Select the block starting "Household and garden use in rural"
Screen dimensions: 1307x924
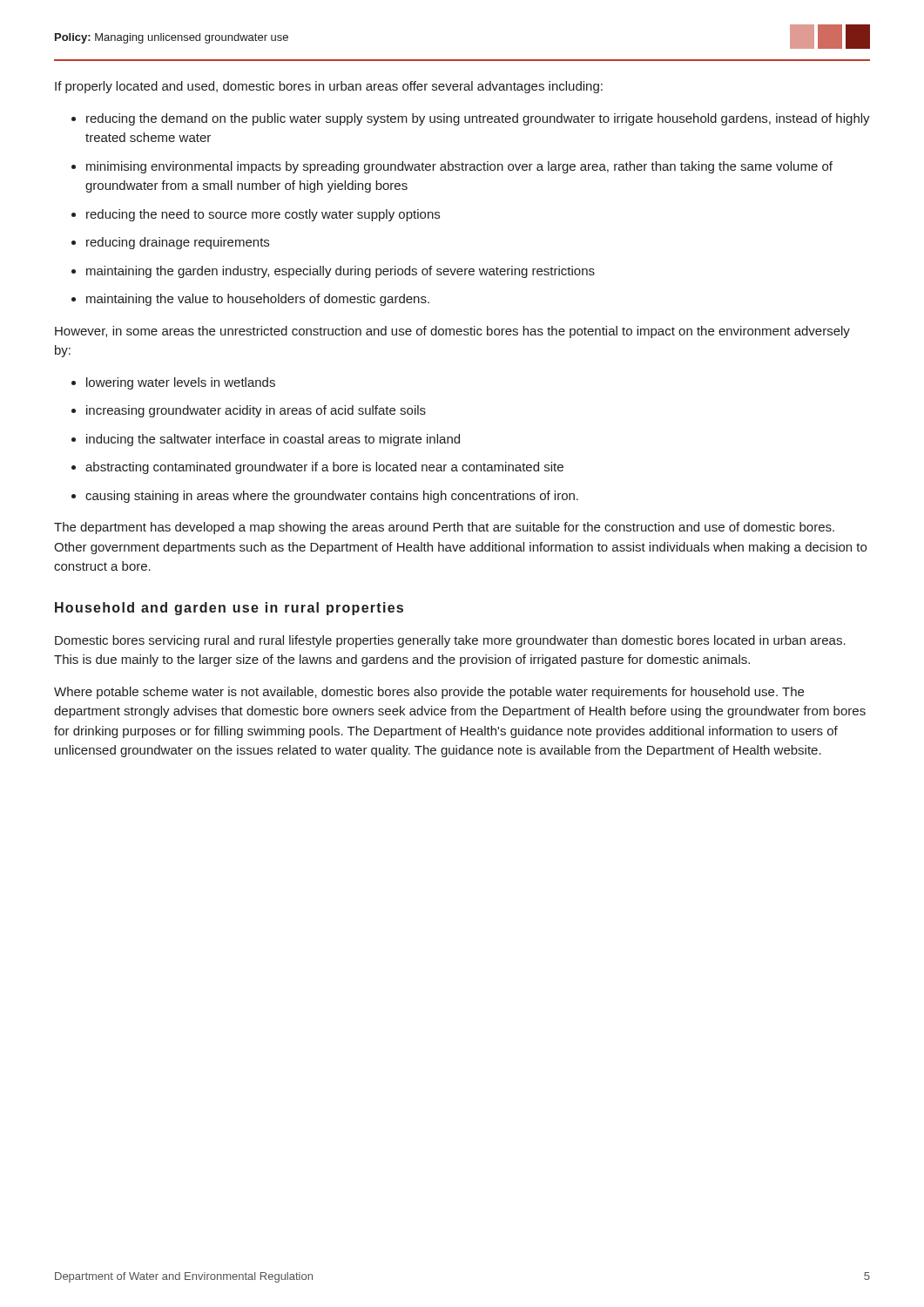pyautogui.click(x=229, y=609)
